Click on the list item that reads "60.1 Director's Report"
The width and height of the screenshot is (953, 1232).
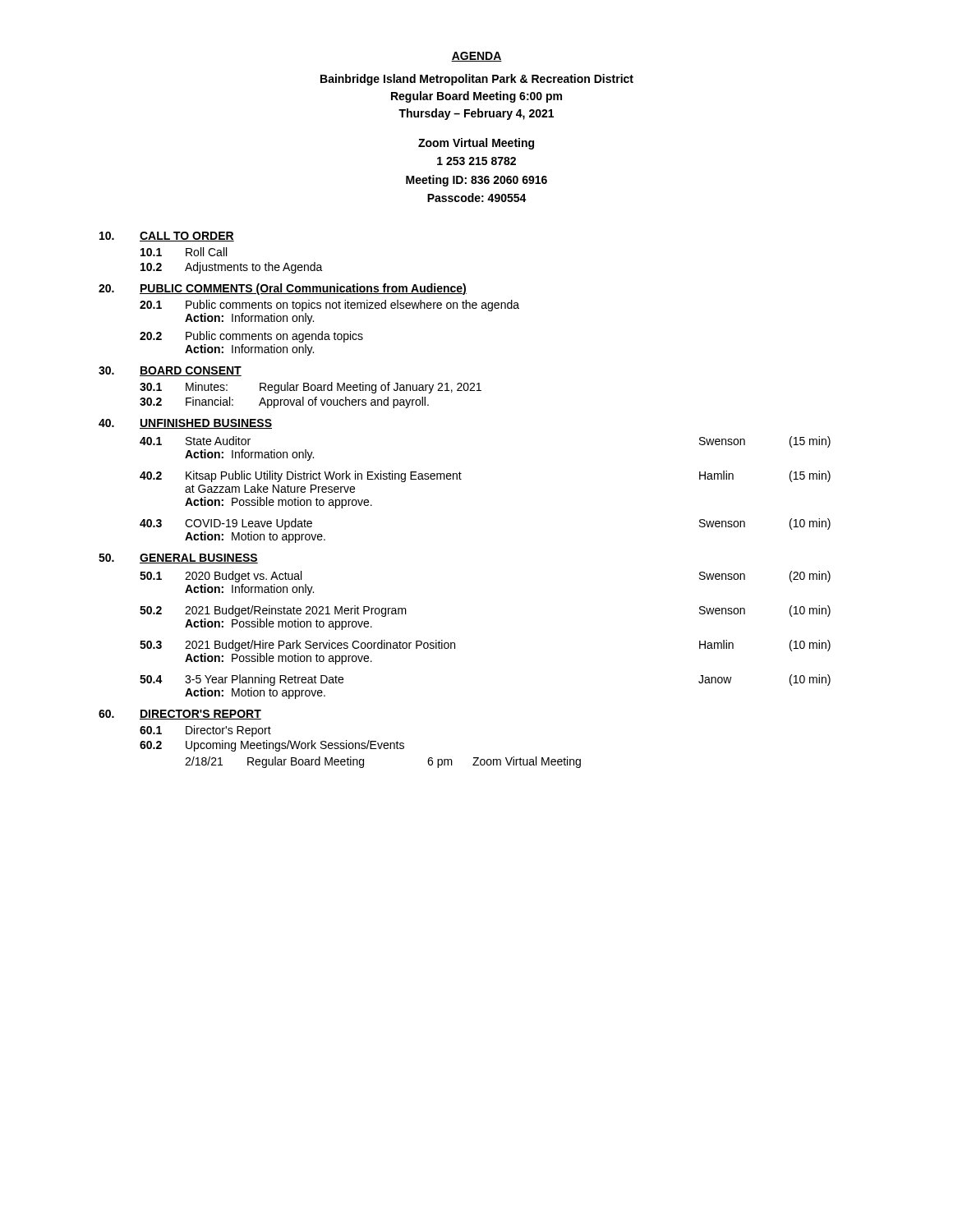click(x=205, y=730)
